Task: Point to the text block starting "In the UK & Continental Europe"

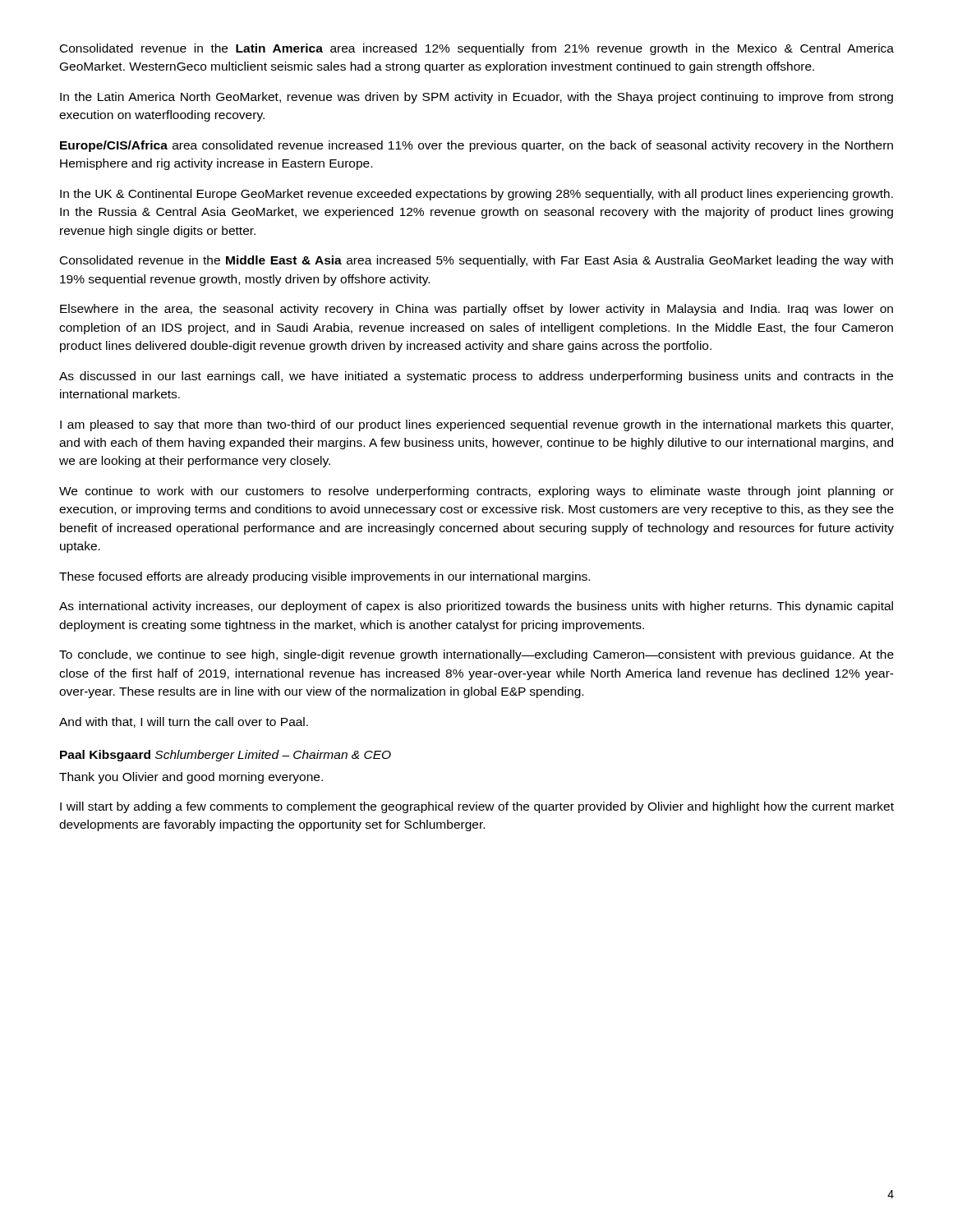Action: [x=476, y=212]
